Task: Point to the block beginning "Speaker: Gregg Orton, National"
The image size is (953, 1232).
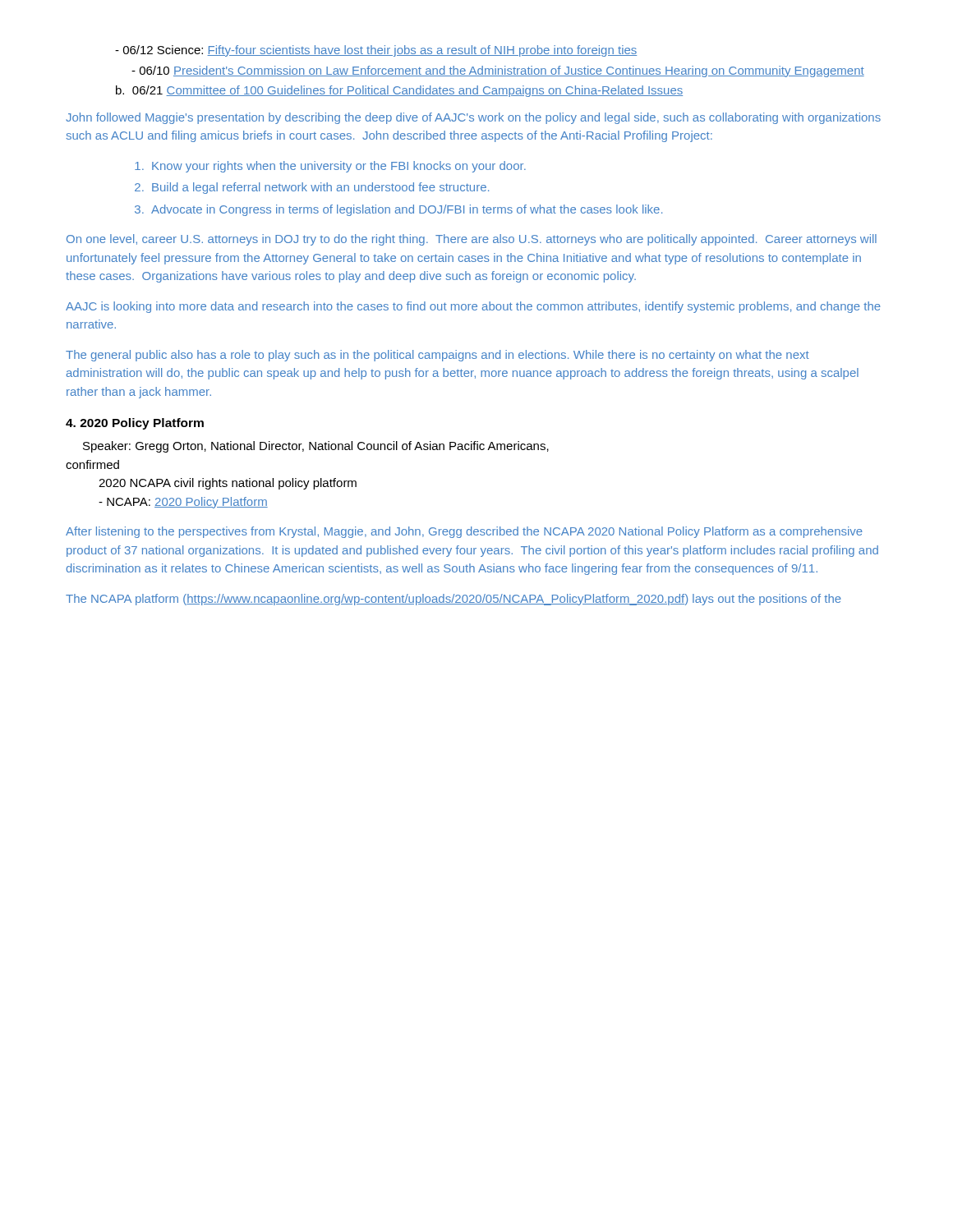Action: 308,473
